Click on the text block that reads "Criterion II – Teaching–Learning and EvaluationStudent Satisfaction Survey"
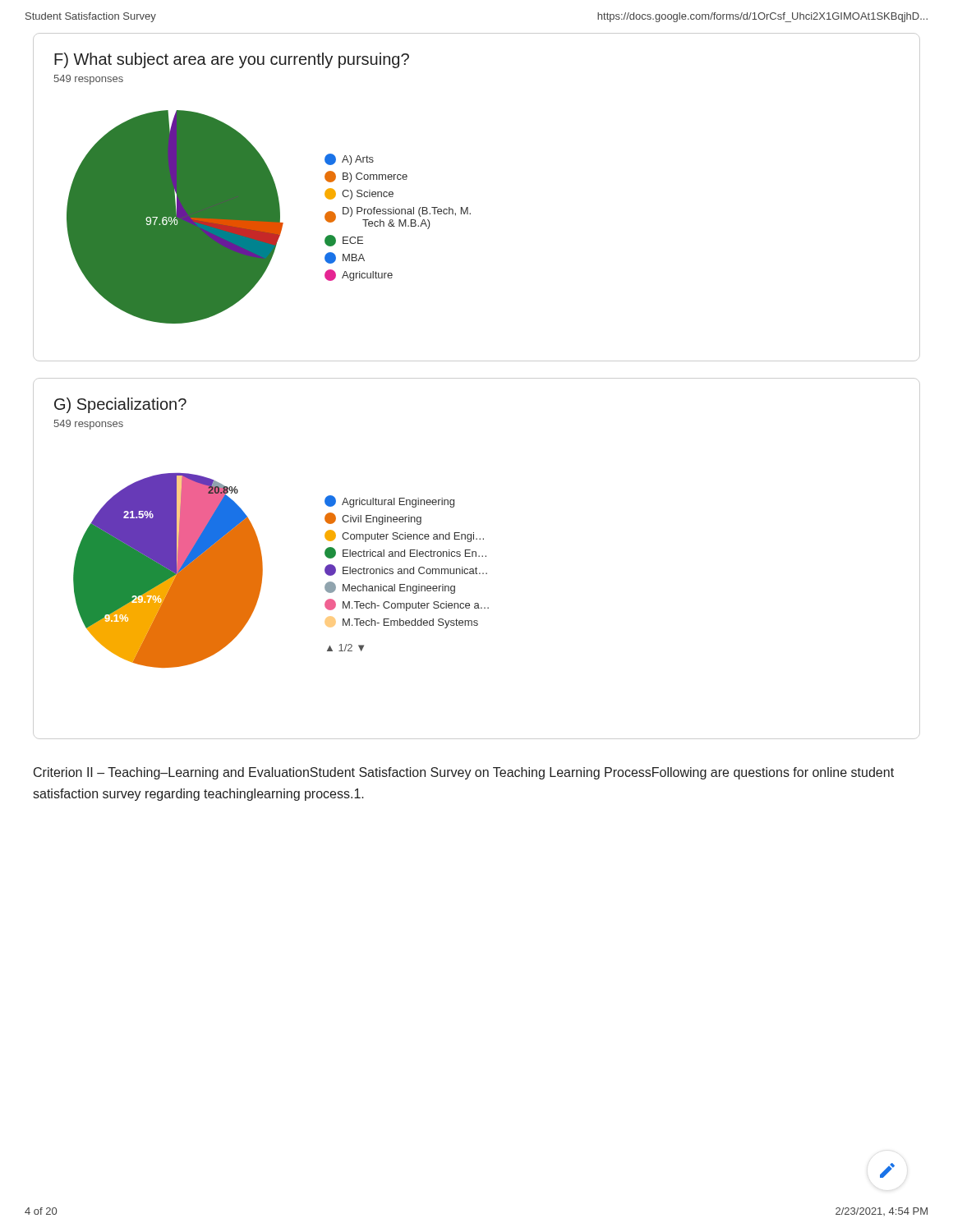 pos(463,783)
